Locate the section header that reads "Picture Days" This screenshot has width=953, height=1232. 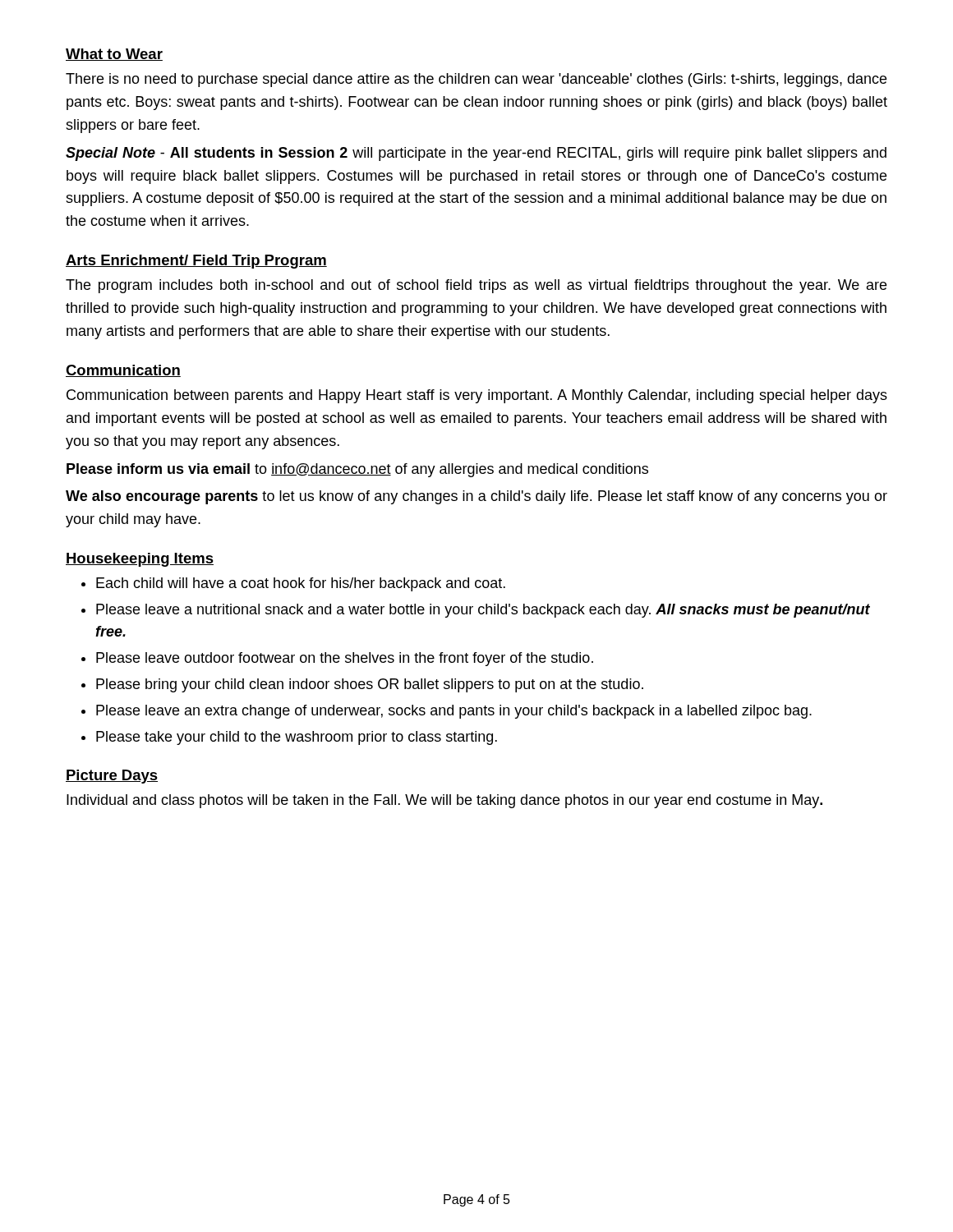112,775
